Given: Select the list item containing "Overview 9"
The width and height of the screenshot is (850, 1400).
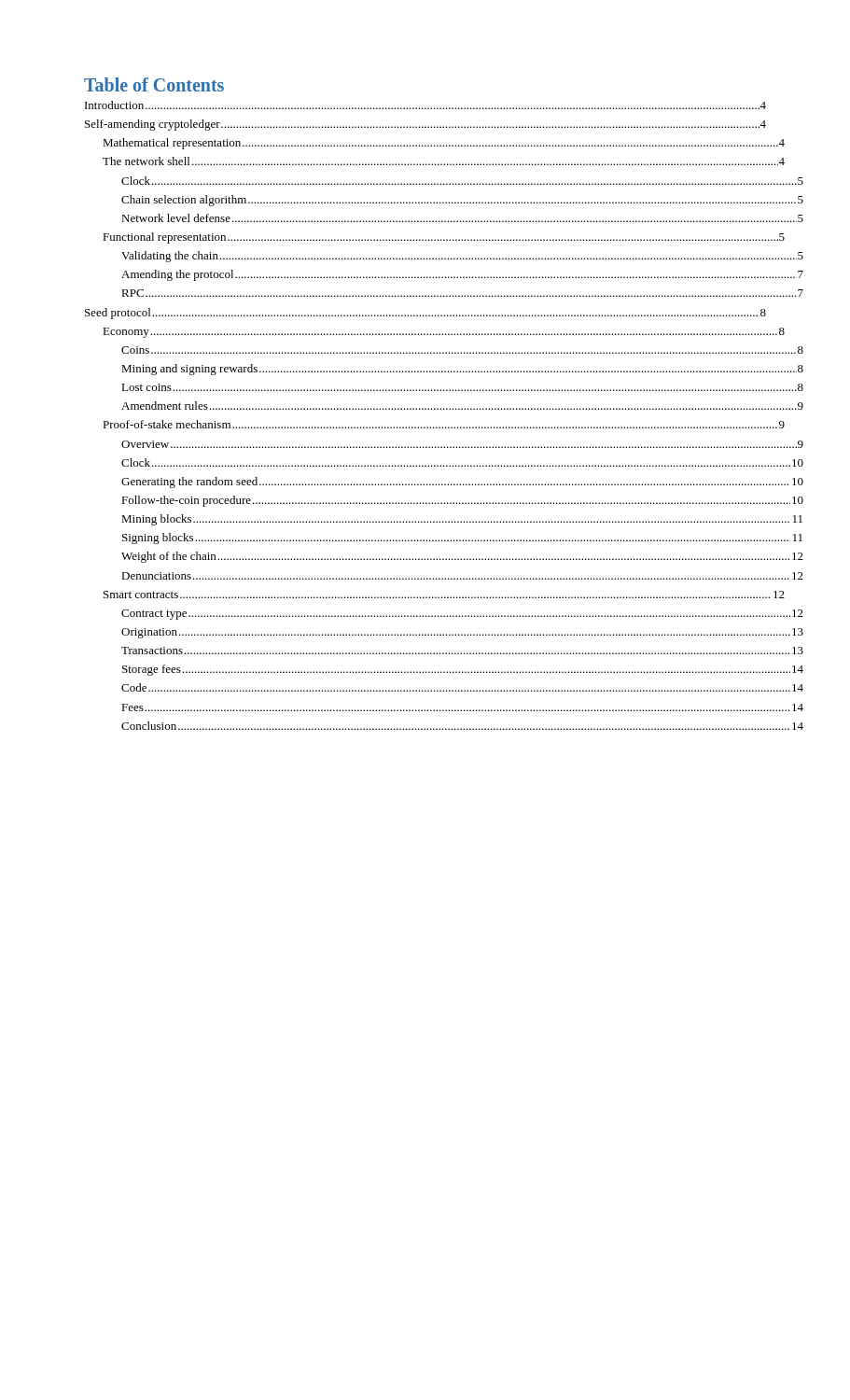Looking at the screenshot, I should (x=462, y=444).
